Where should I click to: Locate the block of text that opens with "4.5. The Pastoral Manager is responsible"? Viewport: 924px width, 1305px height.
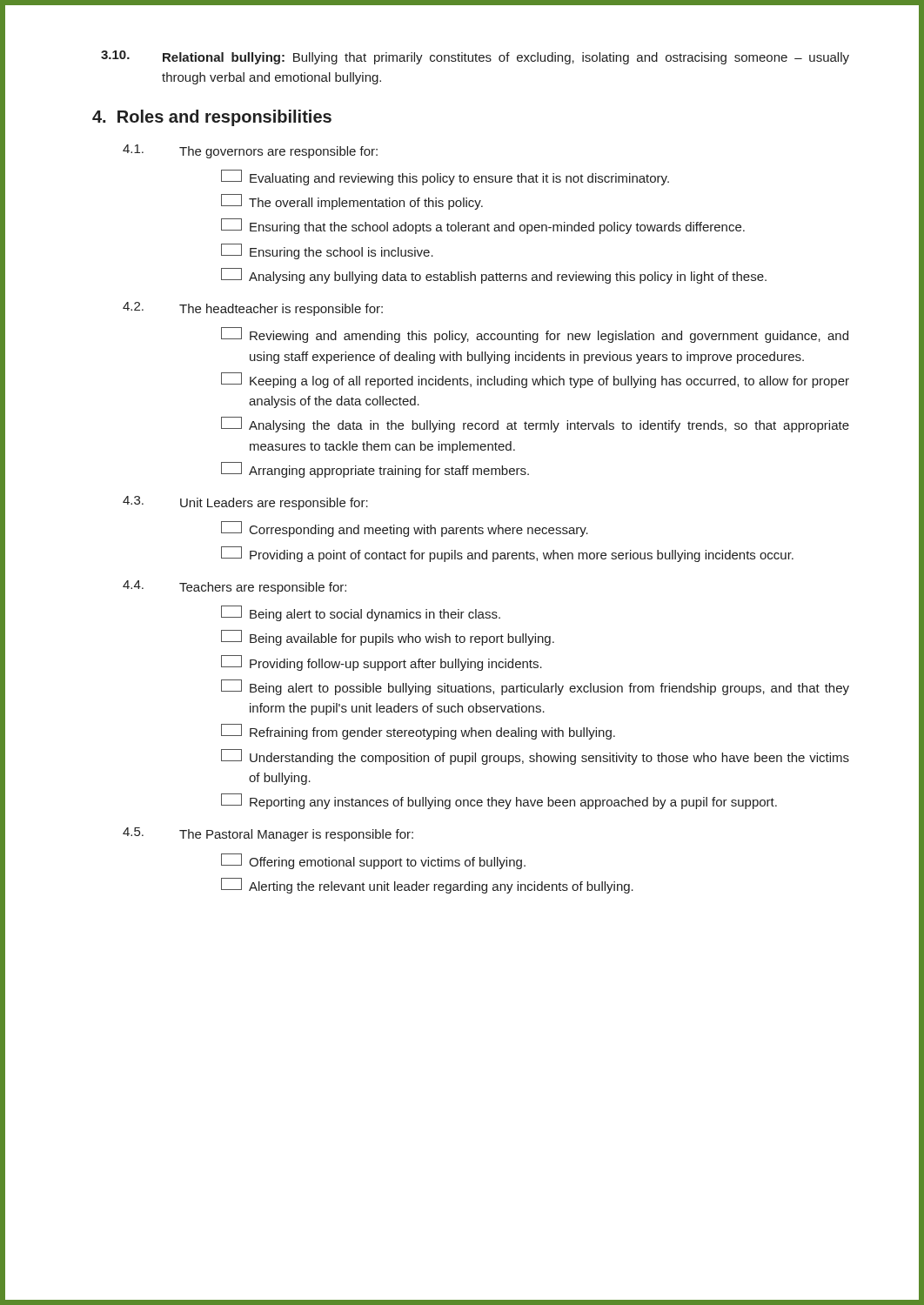pyautogui.click(x=268, y=834)
